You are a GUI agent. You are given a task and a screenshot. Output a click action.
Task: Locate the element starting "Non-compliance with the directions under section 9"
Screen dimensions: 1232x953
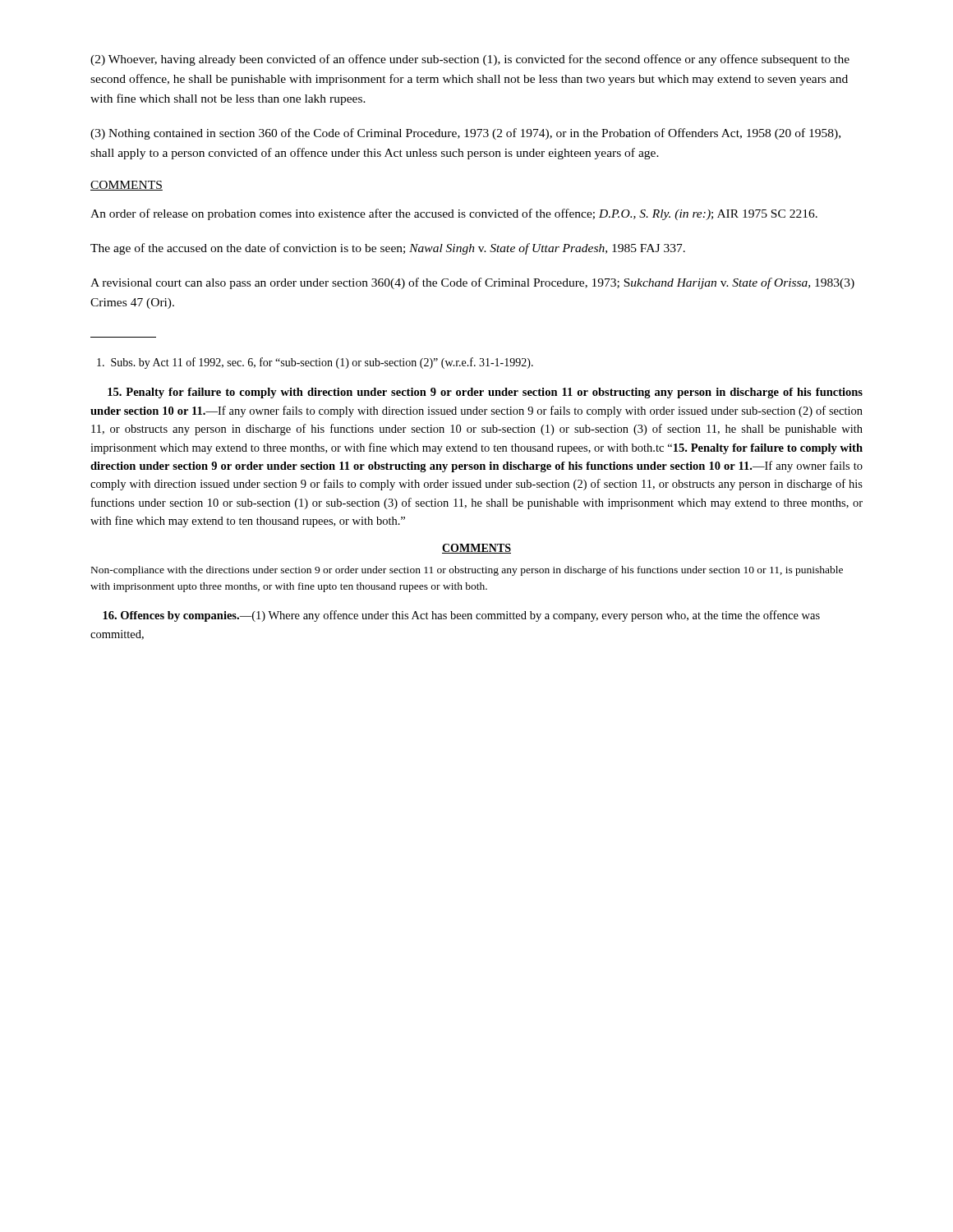pos(467,578)
